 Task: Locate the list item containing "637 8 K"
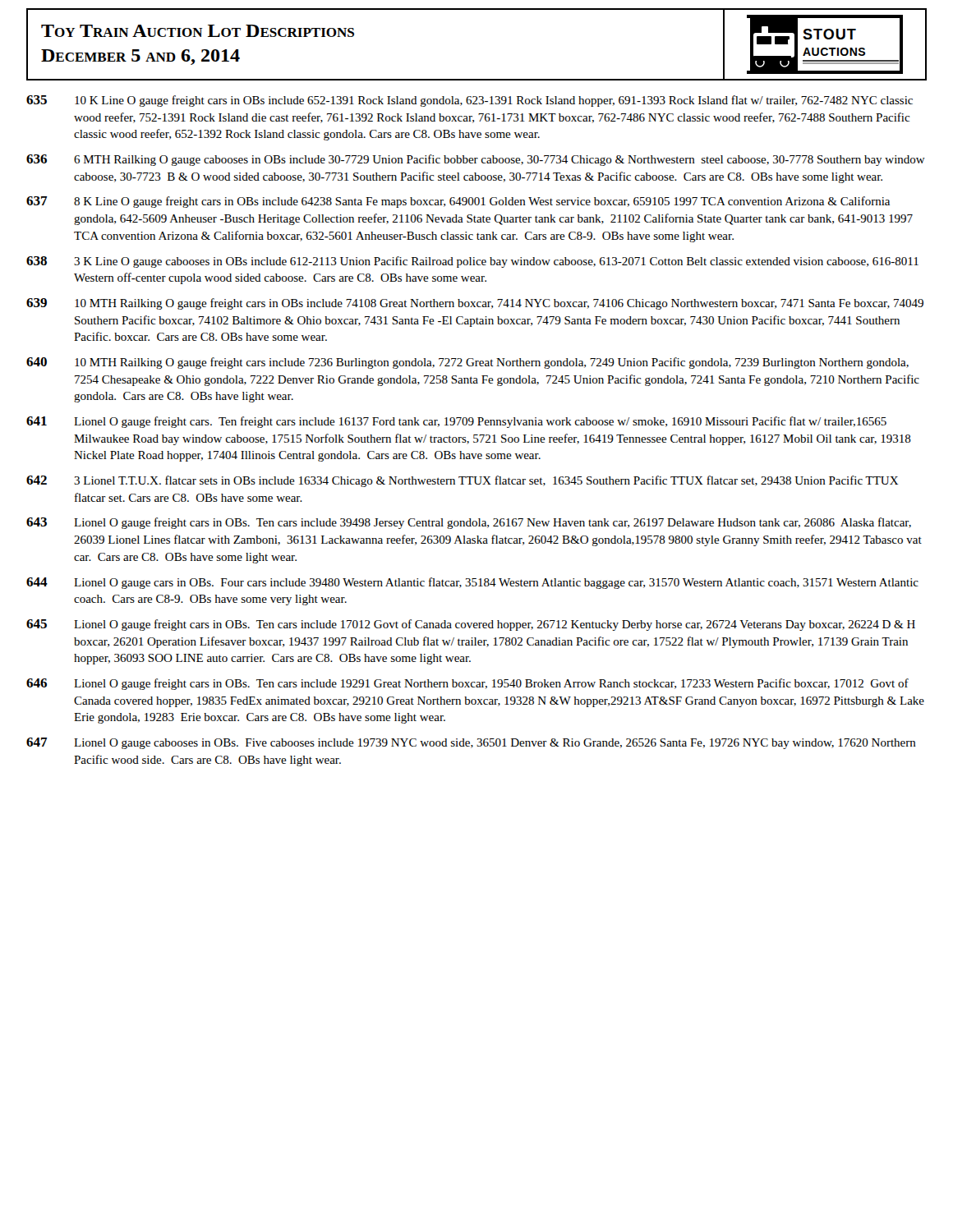tap(476, 219)
